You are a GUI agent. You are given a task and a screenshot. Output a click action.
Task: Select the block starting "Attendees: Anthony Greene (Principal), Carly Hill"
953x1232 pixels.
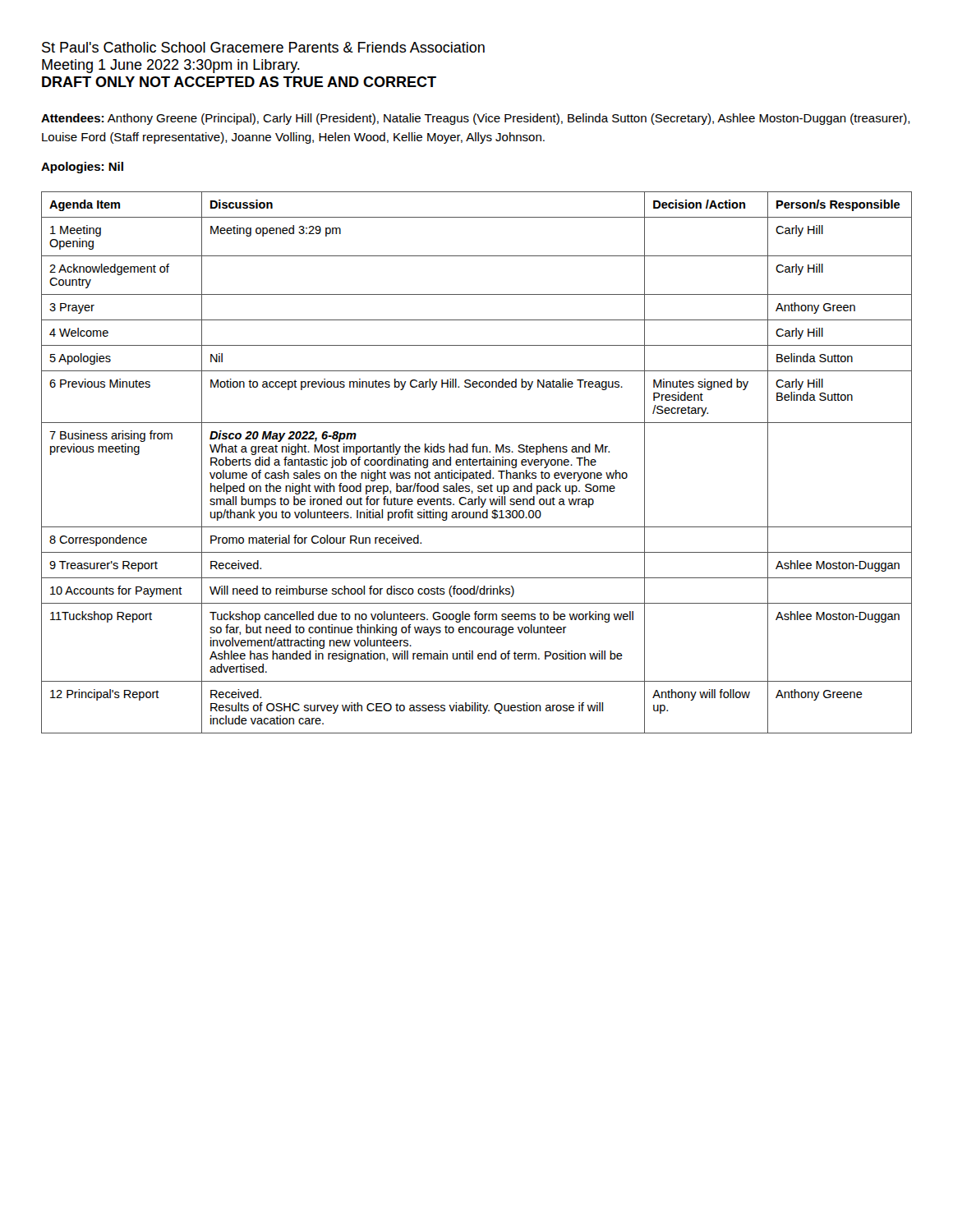pyautogui.click(x=476, y=127)
